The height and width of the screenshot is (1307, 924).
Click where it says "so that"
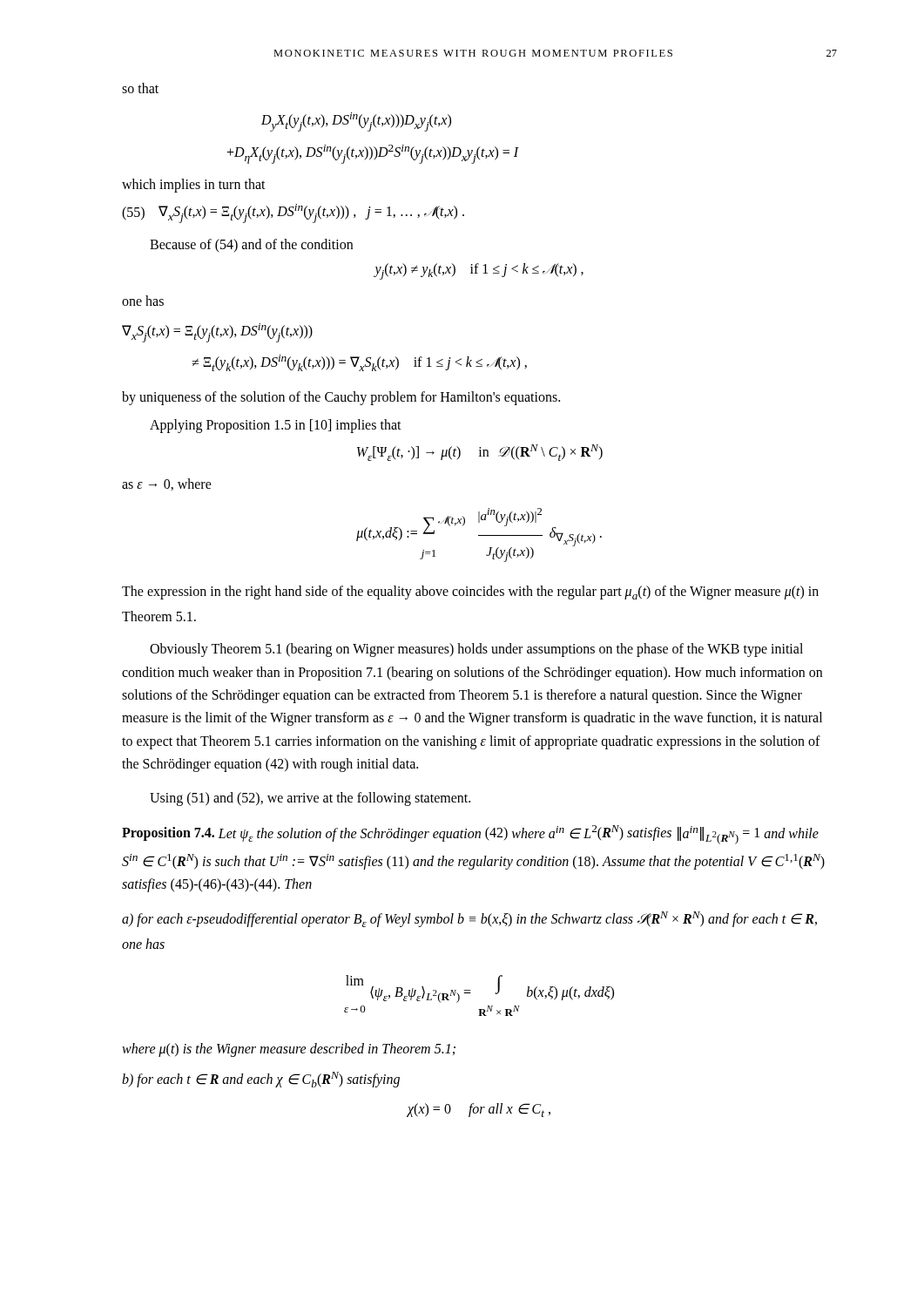[x=140, y=88]
